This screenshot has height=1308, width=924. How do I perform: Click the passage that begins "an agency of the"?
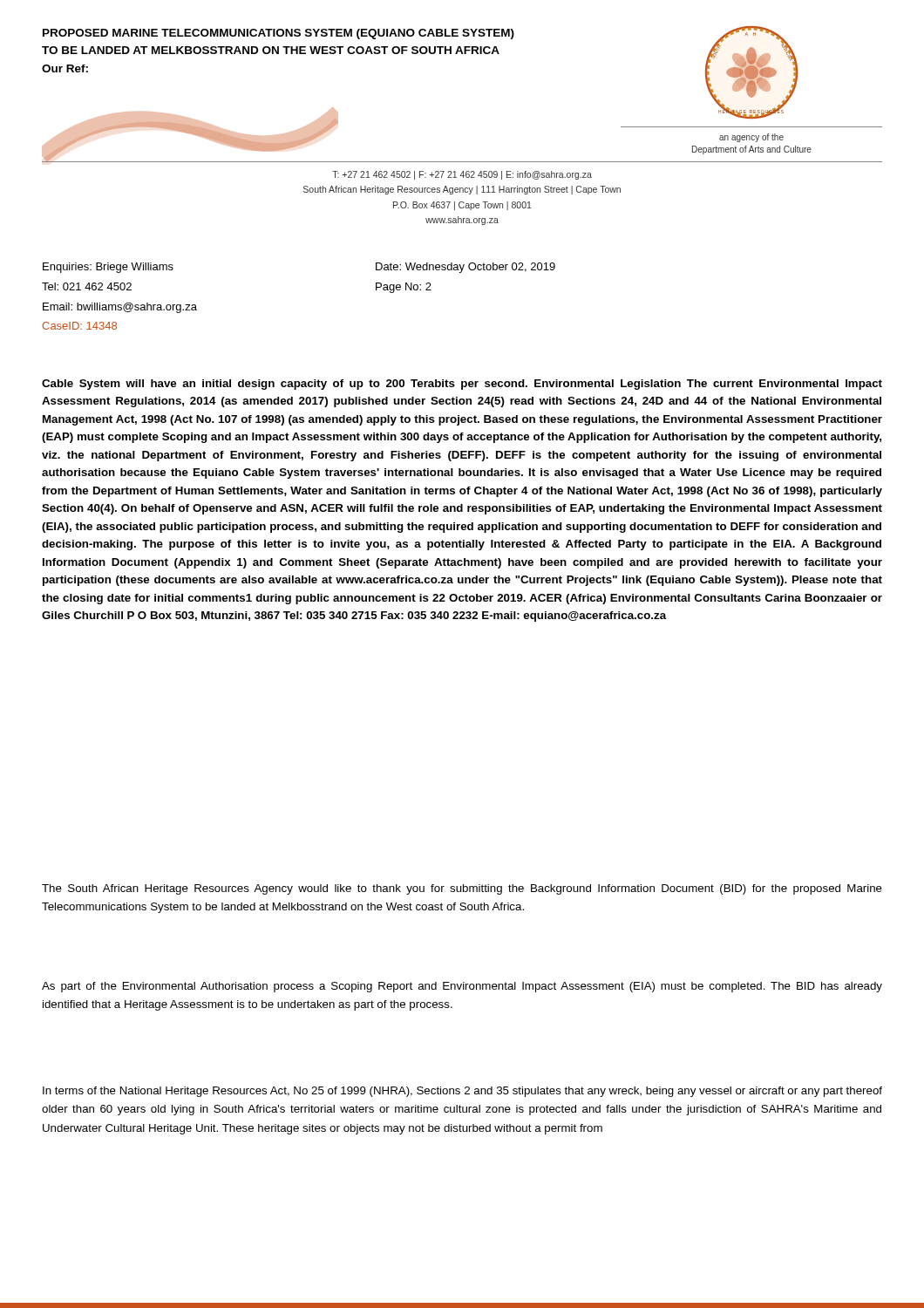751,143
